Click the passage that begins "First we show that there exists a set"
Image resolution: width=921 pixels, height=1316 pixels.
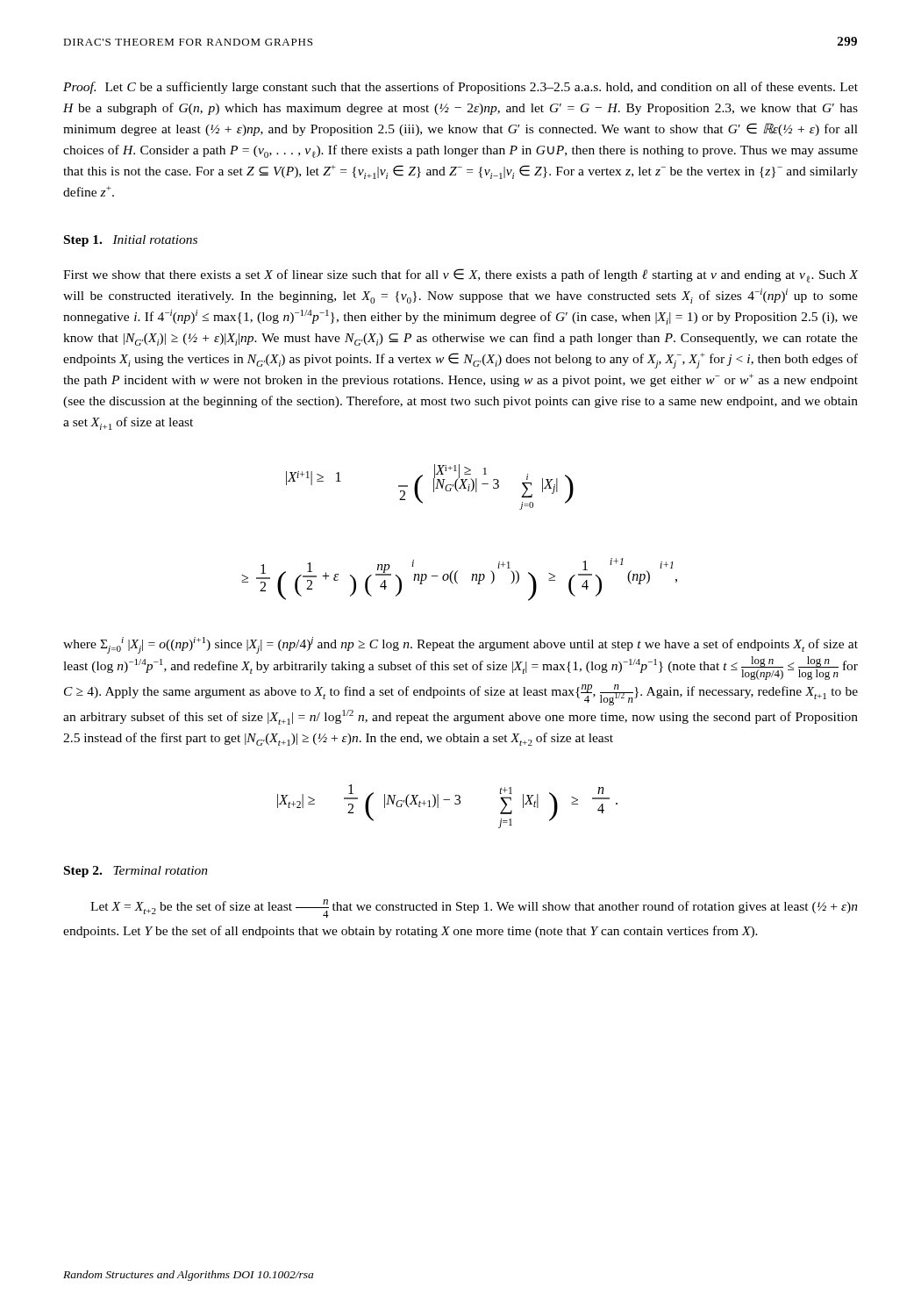coord(460,349)
